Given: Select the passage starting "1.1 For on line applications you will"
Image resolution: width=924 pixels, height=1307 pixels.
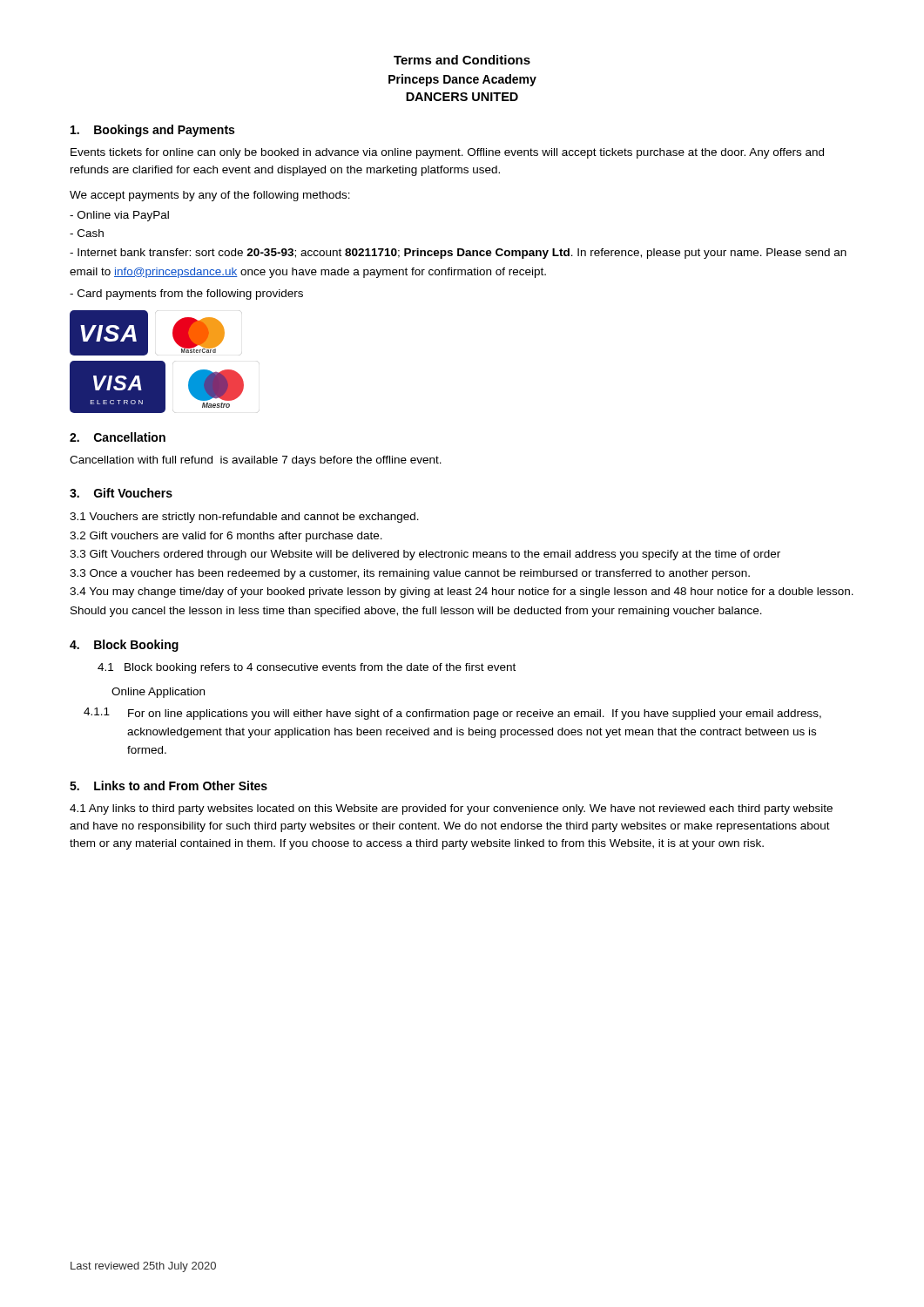Looking at the screenshot, I should coord(469,732).
